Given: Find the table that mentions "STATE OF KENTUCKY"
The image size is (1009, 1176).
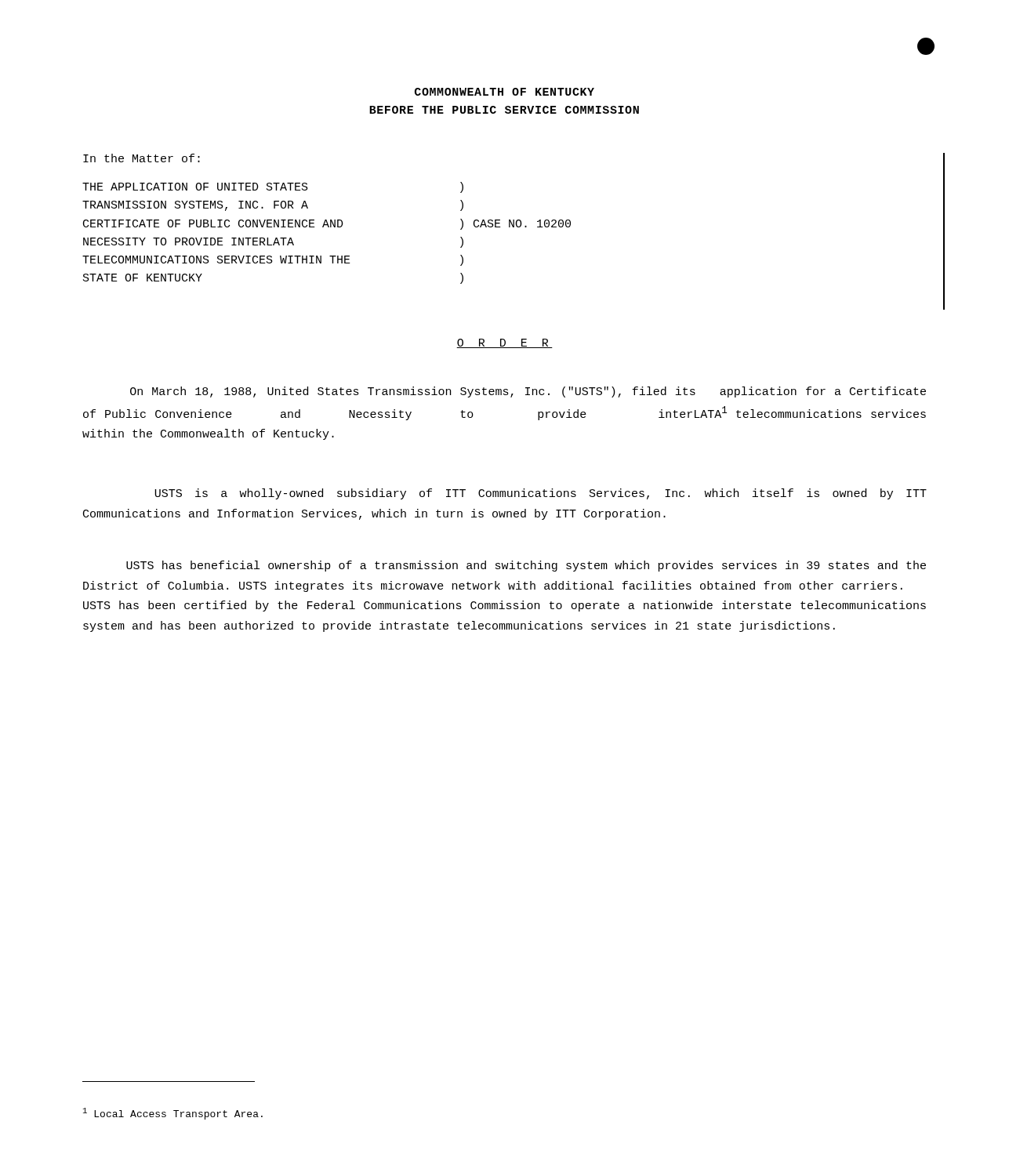Looking at the screenshot, I should point(504,233).
